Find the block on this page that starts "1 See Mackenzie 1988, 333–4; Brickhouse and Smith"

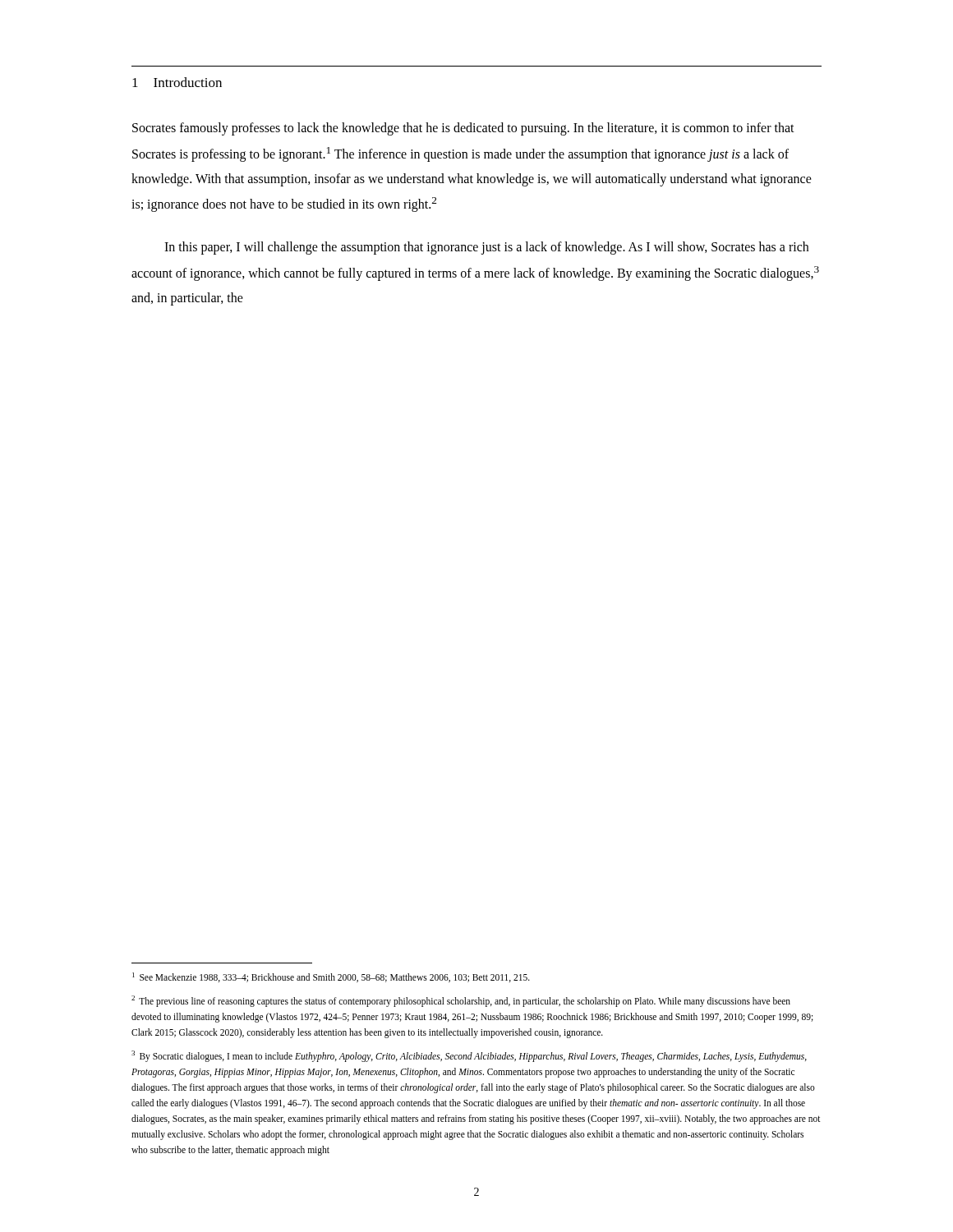point(476,978)
